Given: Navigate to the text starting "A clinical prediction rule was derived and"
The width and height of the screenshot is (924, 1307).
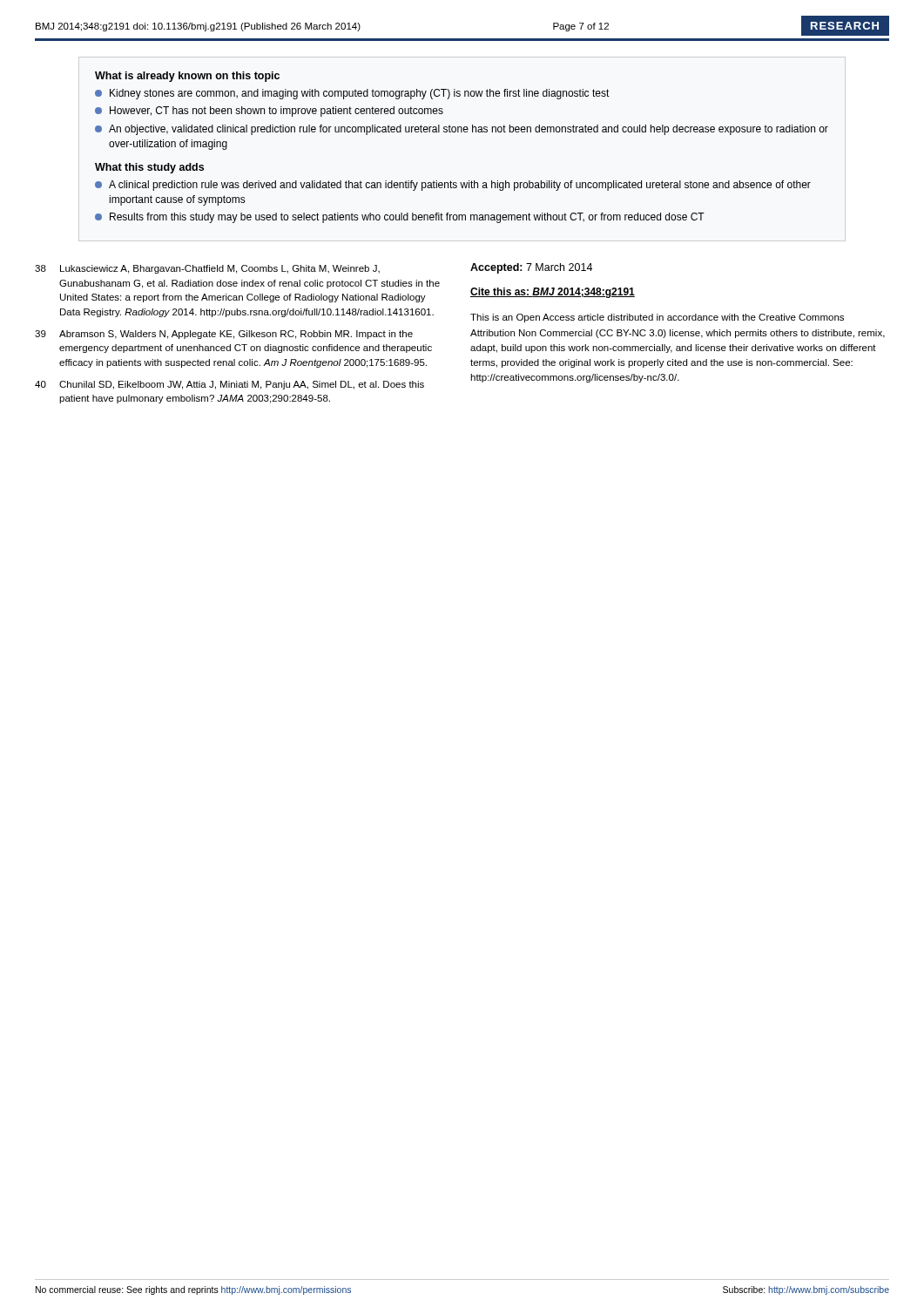Looking at the screenshot, I should (469, 193).
